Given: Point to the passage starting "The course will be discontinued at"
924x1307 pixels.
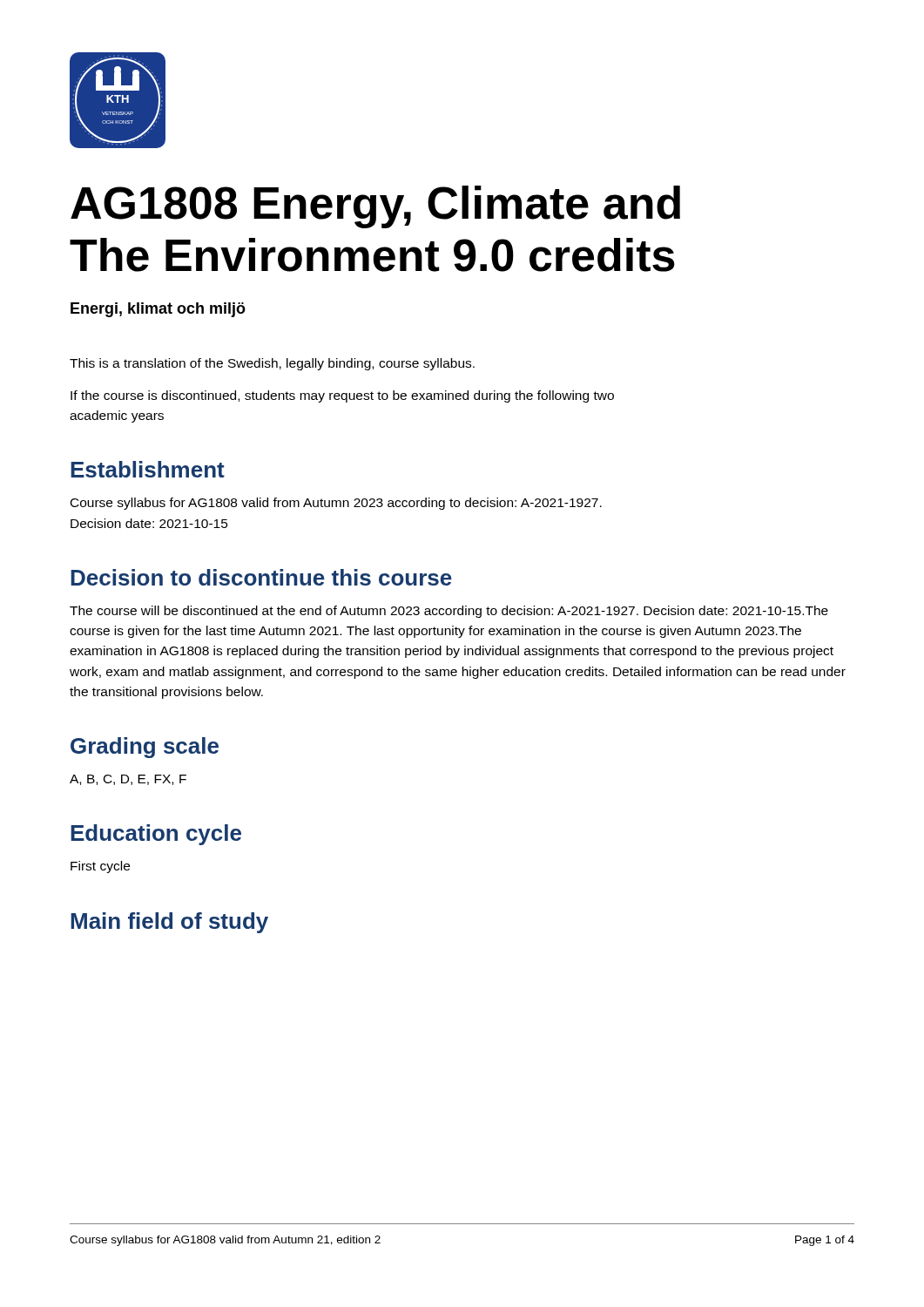Looking at the screenshot, I should [458, 651].
